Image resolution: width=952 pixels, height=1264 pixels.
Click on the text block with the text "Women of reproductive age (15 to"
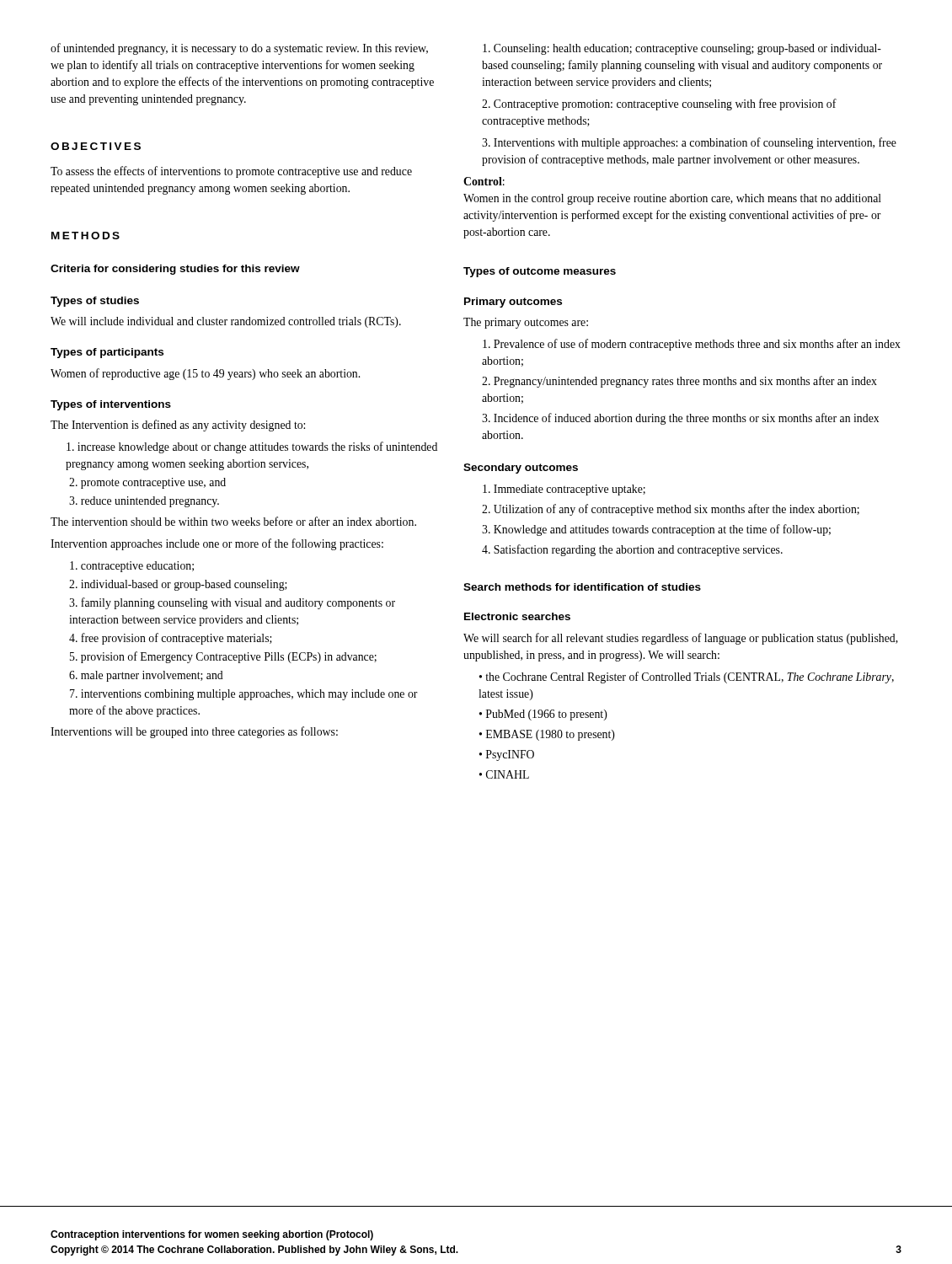206,374
